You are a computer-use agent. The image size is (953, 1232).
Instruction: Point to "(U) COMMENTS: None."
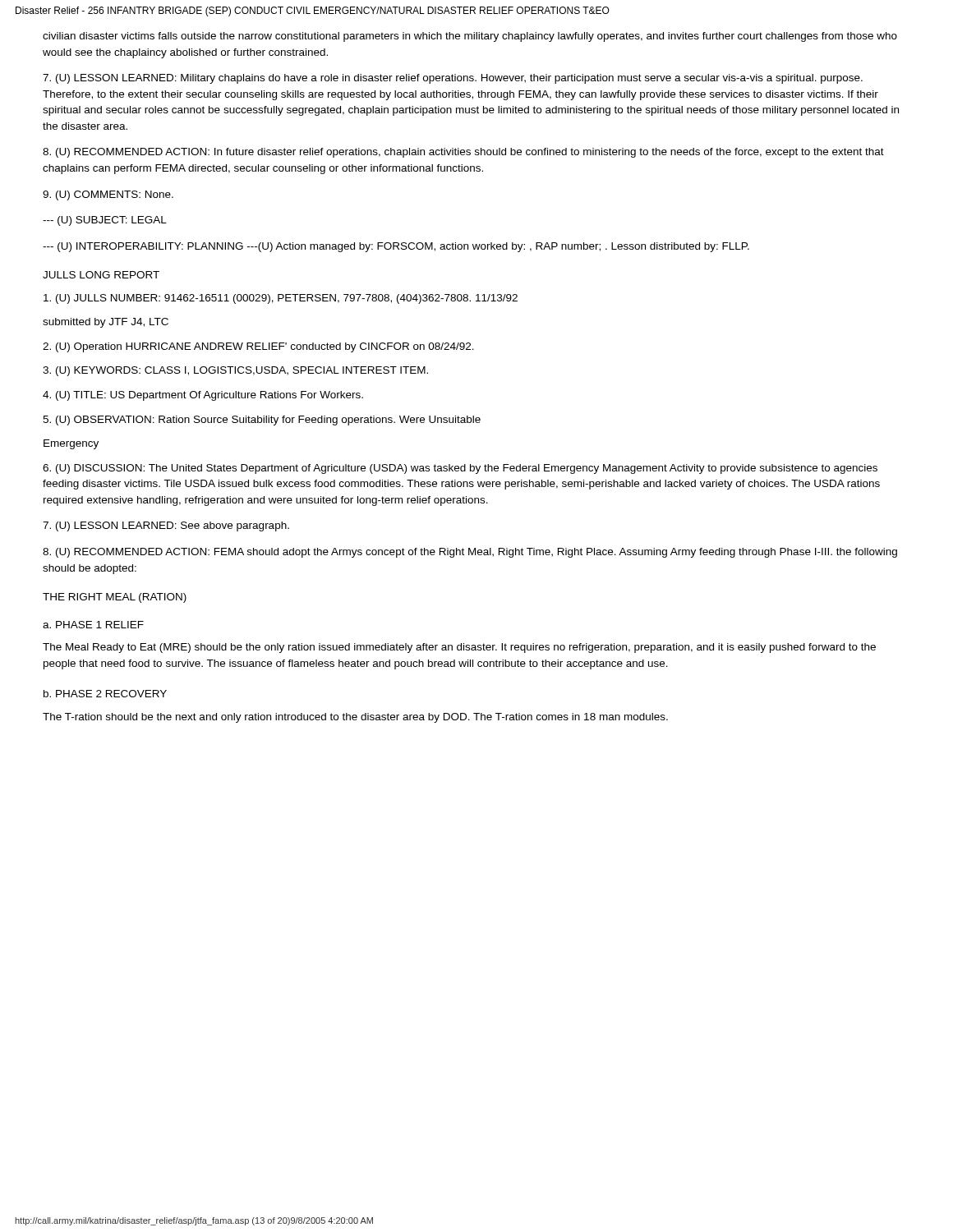coord(108,194)
